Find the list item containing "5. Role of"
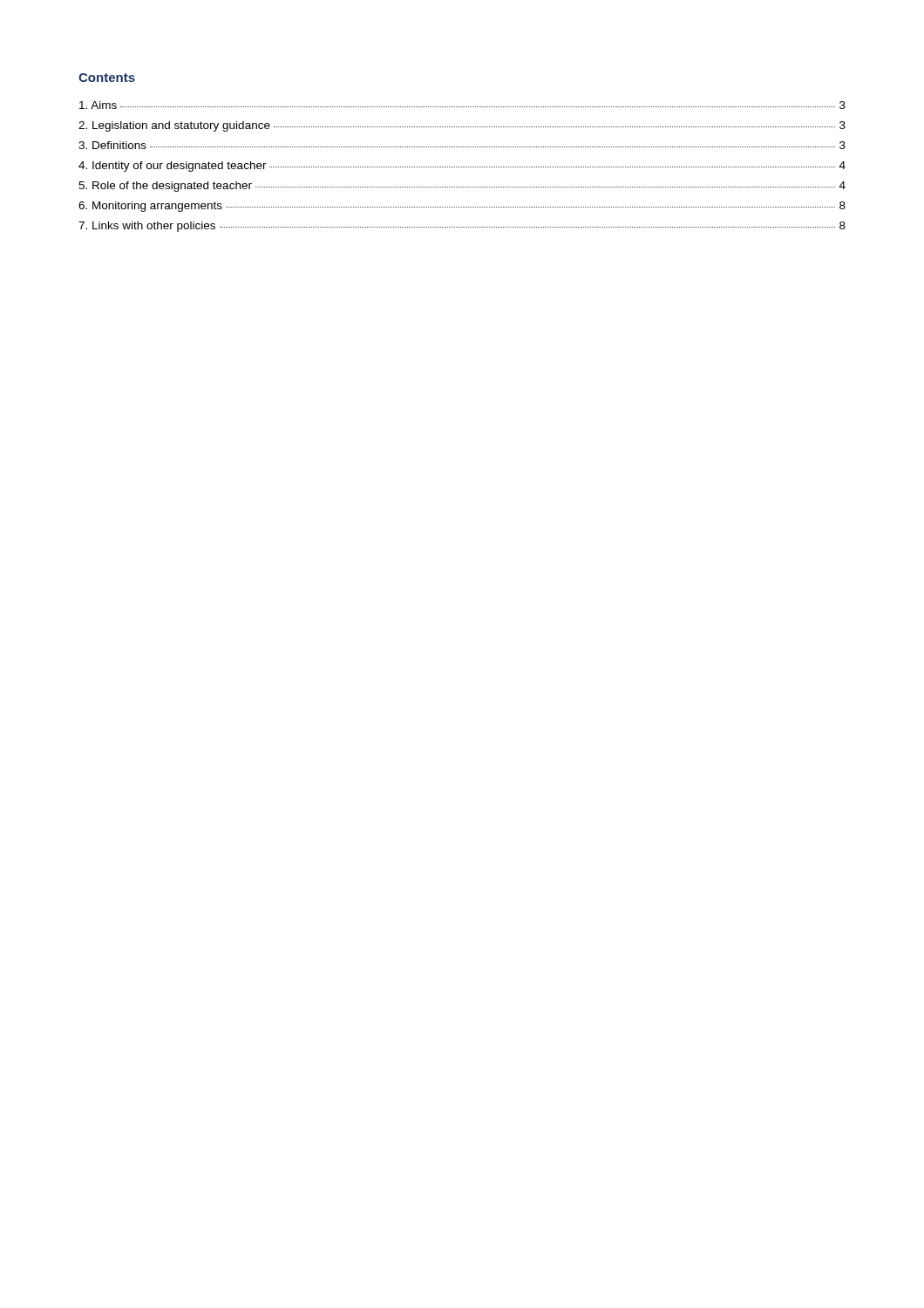 (462, 183)
